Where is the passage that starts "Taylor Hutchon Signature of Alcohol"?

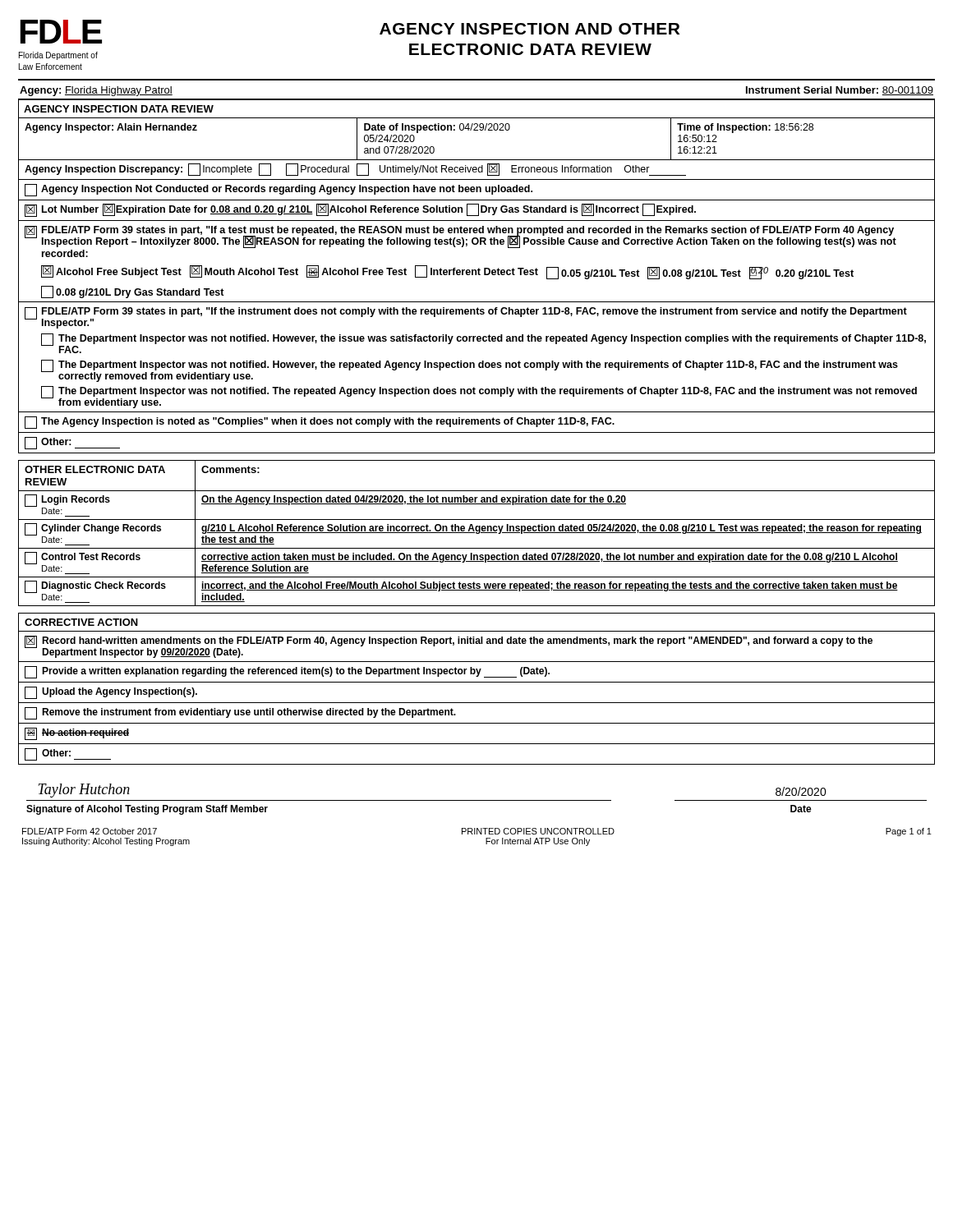click(476, 798)
